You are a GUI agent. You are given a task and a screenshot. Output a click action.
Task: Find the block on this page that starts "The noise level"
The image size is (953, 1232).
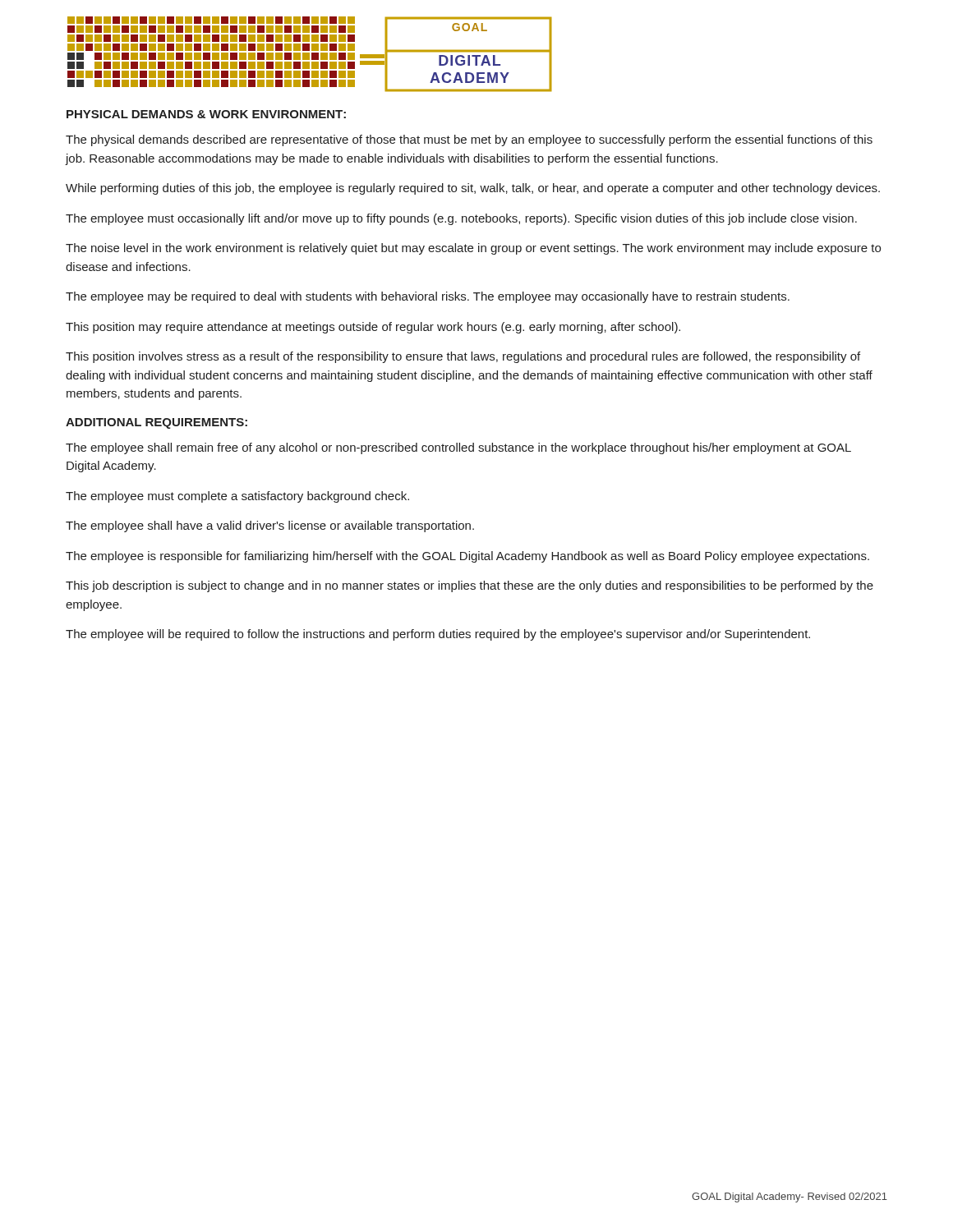click(474, 257)
